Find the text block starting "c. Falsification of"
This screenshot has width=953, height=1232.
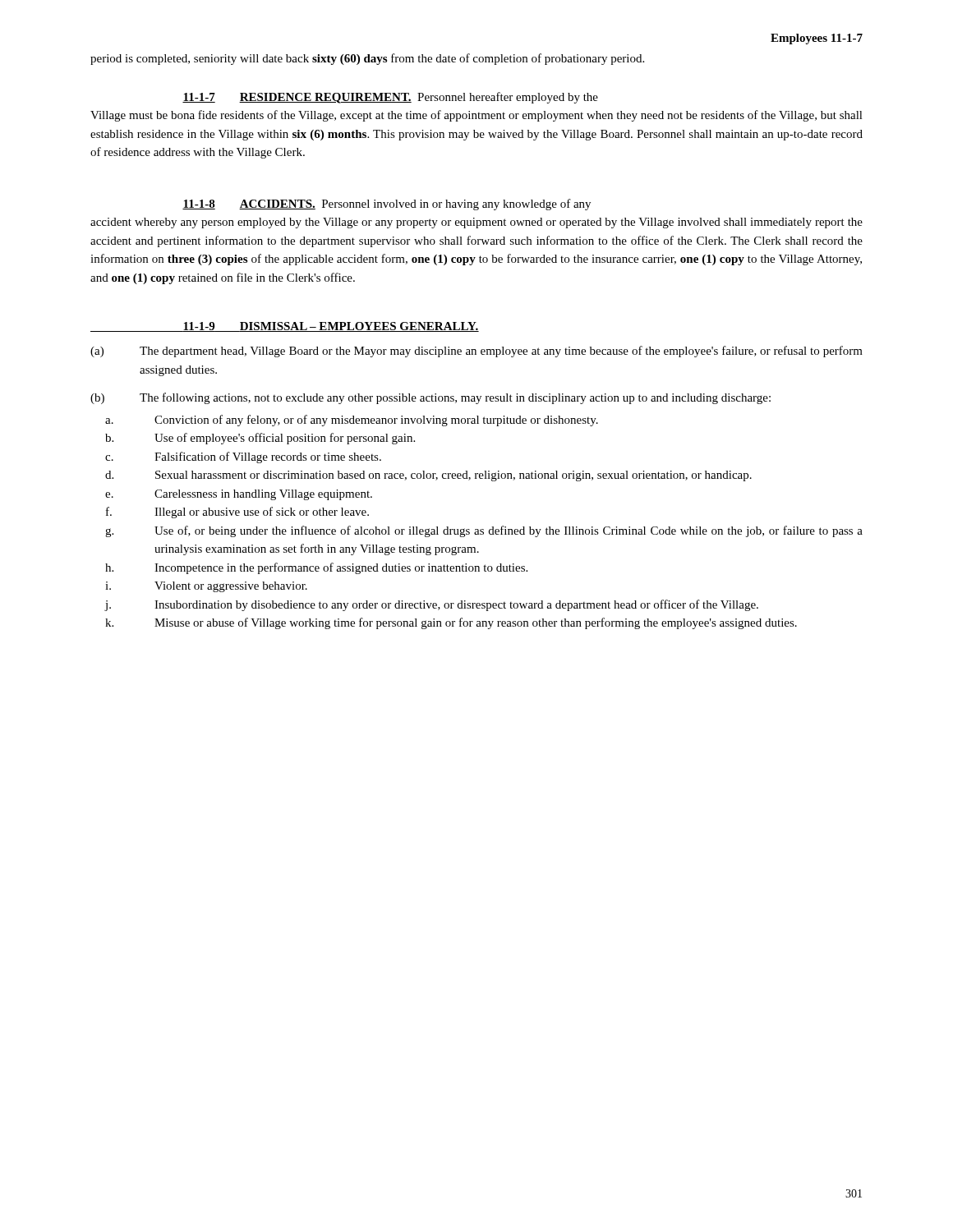[x=243, y=457]
